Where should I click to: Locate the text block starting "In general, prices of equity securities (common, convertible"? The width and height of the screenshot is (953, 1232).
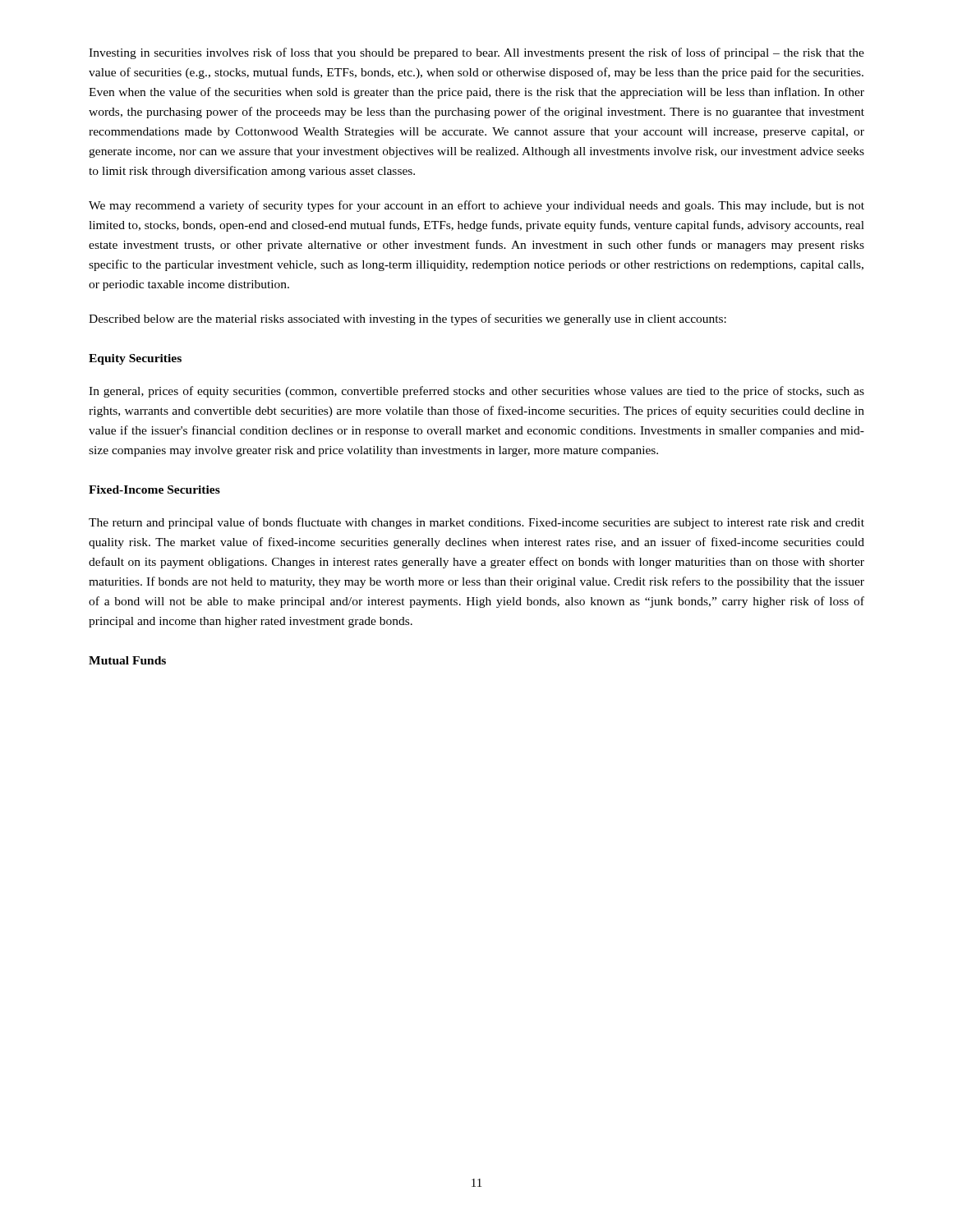[x=476, y=420]
